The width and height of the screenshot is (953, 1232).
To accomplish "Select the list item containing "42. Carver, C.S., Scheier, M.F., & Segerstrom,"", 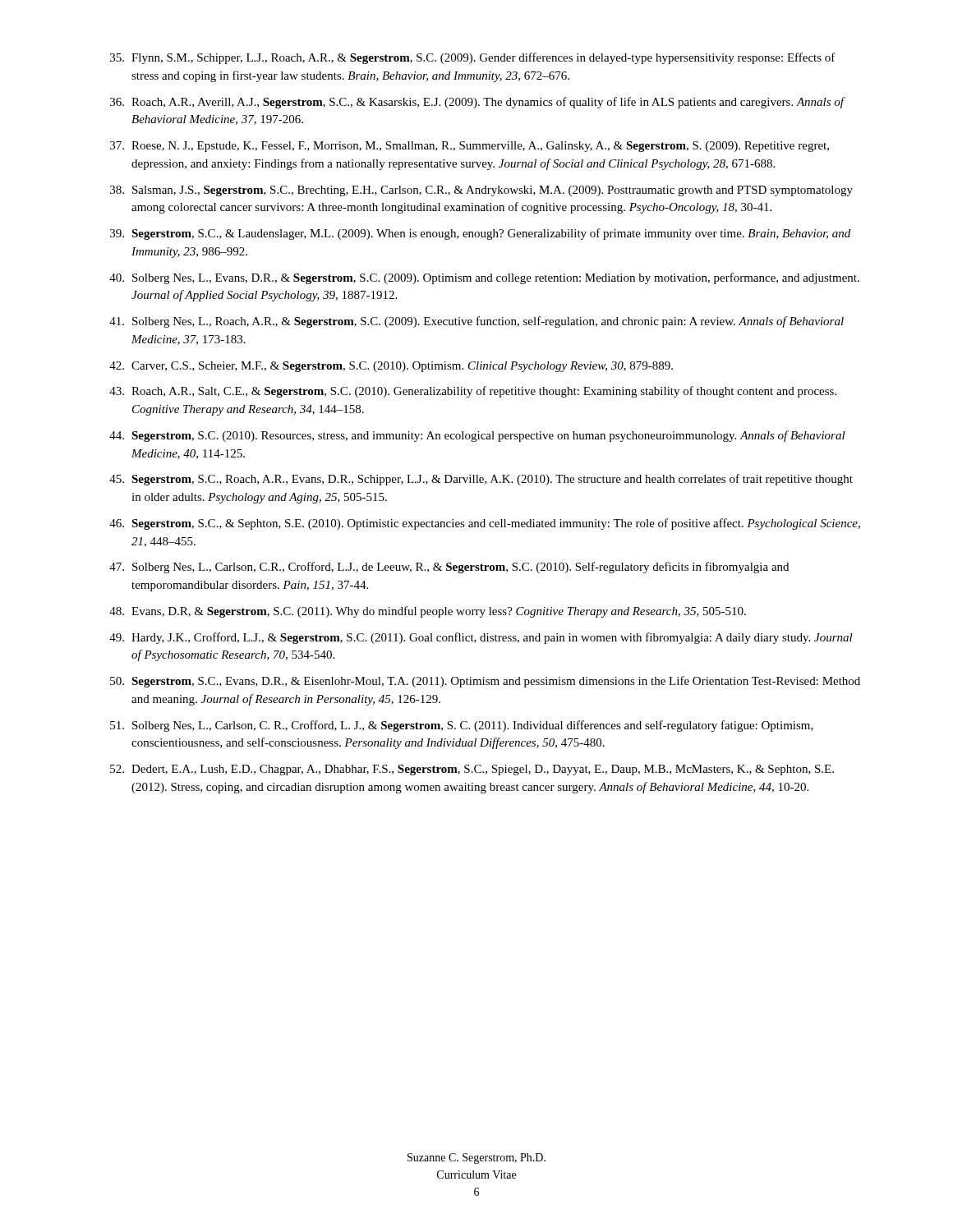I will pos(476,366).
